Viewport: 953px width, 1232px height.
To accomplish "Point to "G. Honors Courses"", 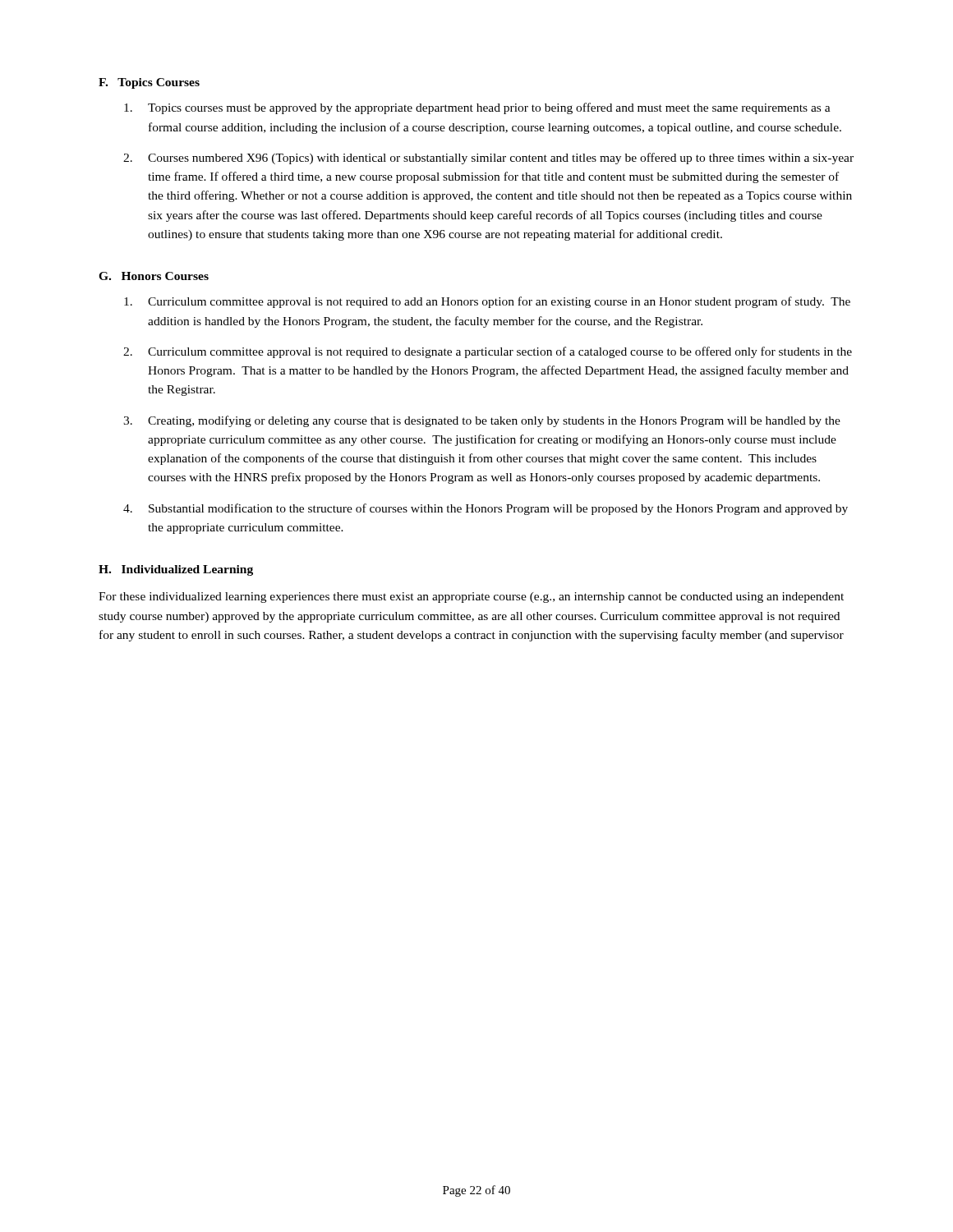I will point(154,276).
